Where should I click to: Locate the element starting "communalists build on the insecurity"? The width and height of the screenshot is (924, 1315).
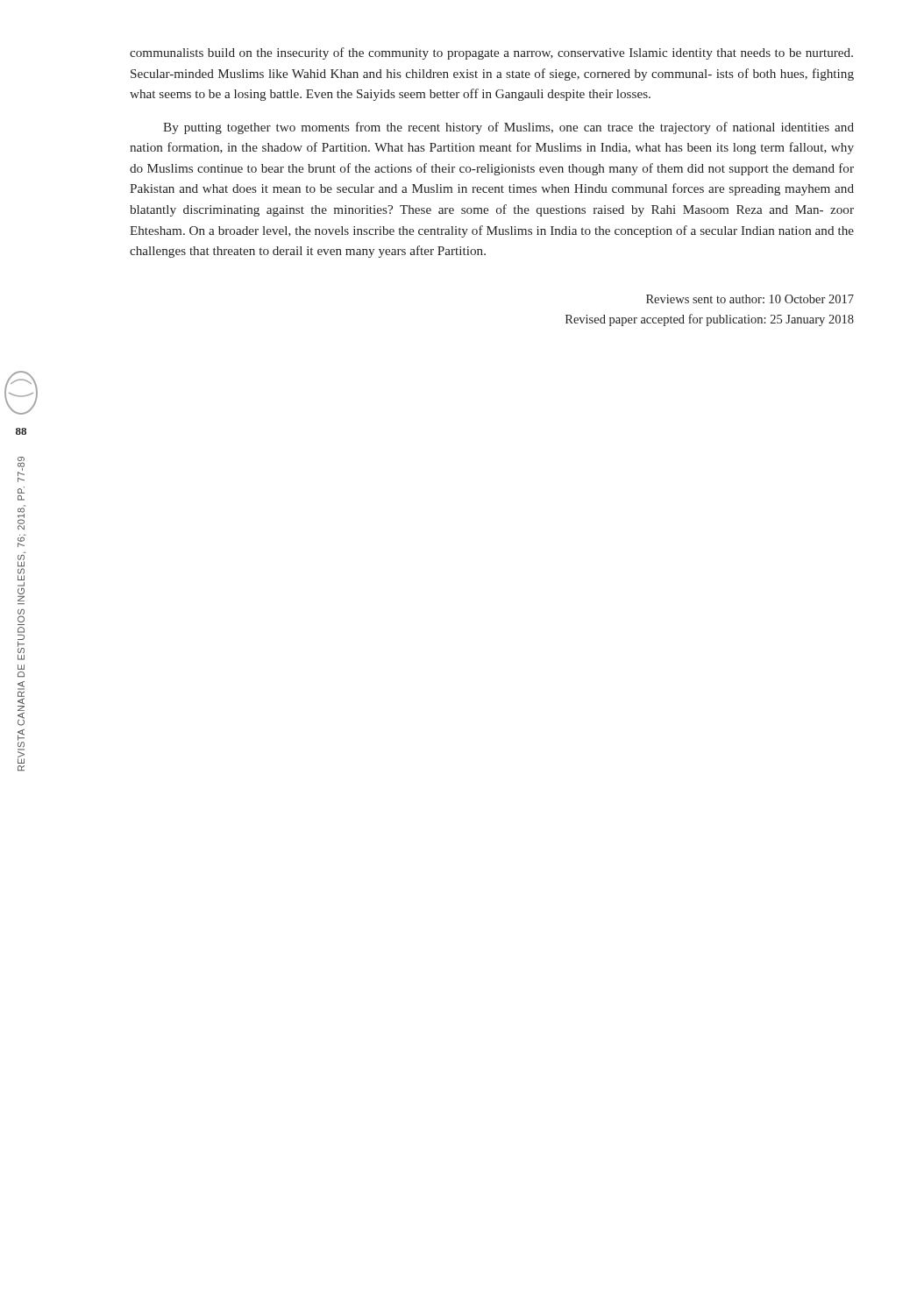pos(492,151)
